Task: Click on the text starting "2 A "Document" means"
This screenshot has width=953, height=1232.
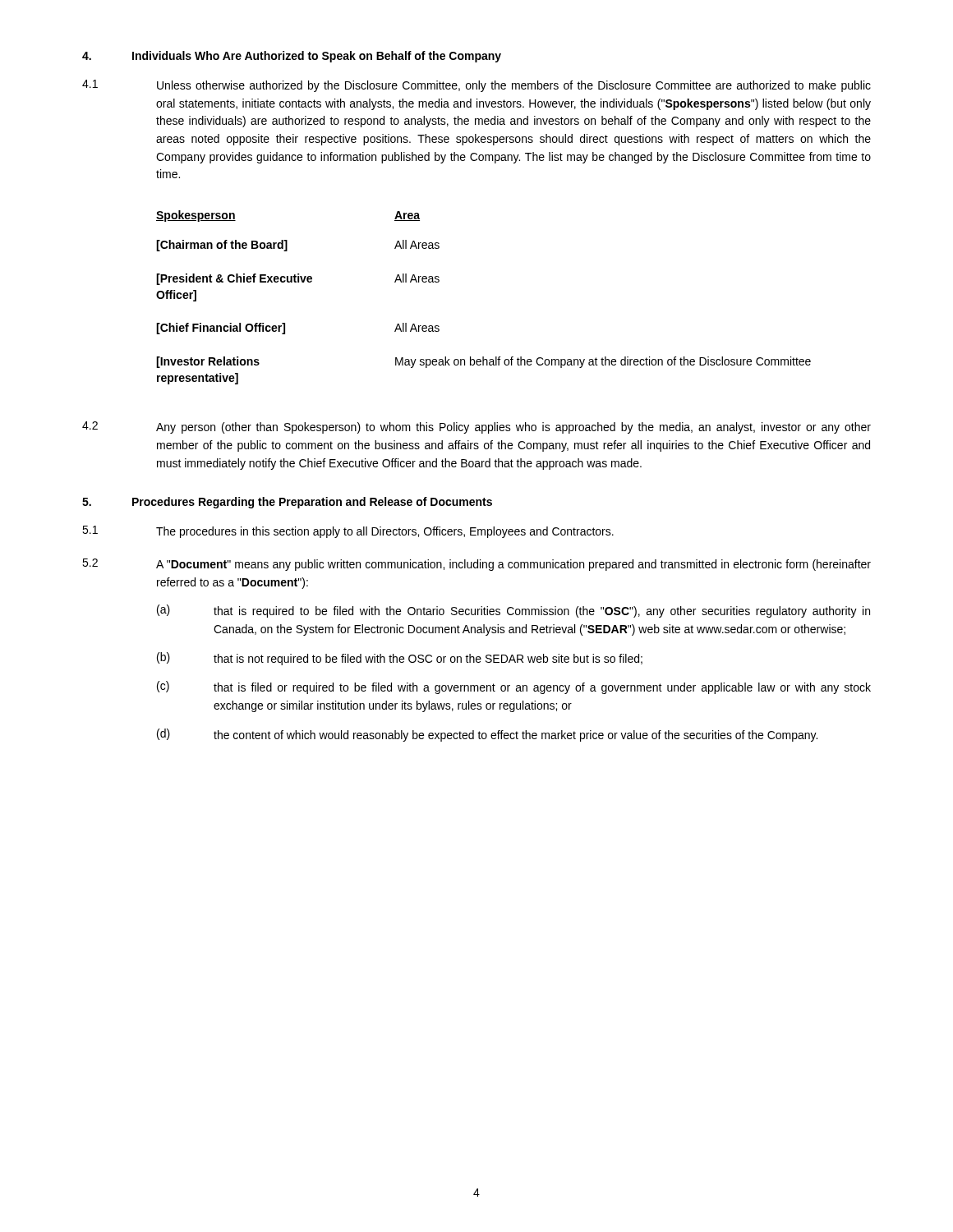Action: tap(476, 574)
